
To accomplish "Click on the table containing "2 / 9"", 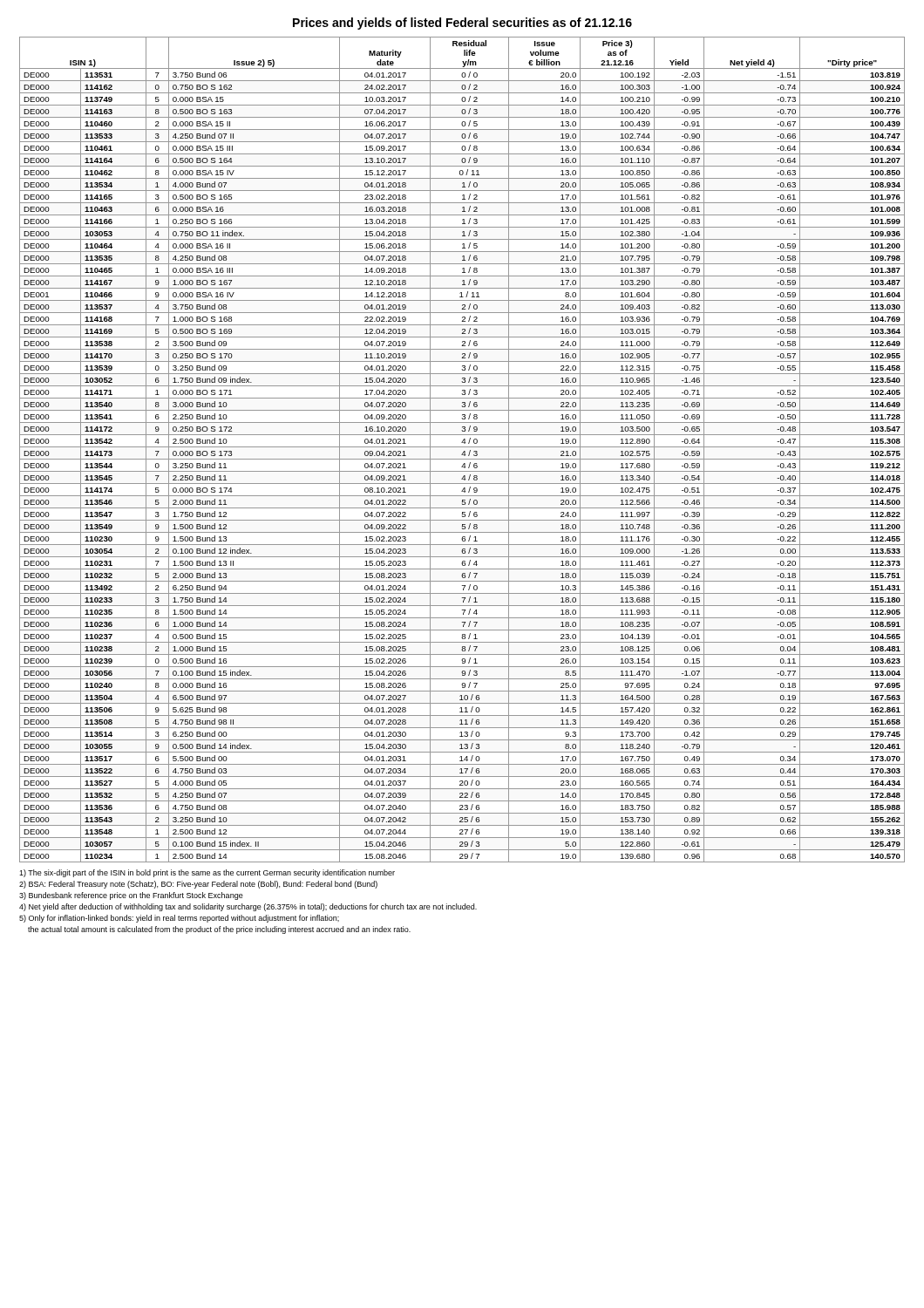I will [x=462, y=449].
